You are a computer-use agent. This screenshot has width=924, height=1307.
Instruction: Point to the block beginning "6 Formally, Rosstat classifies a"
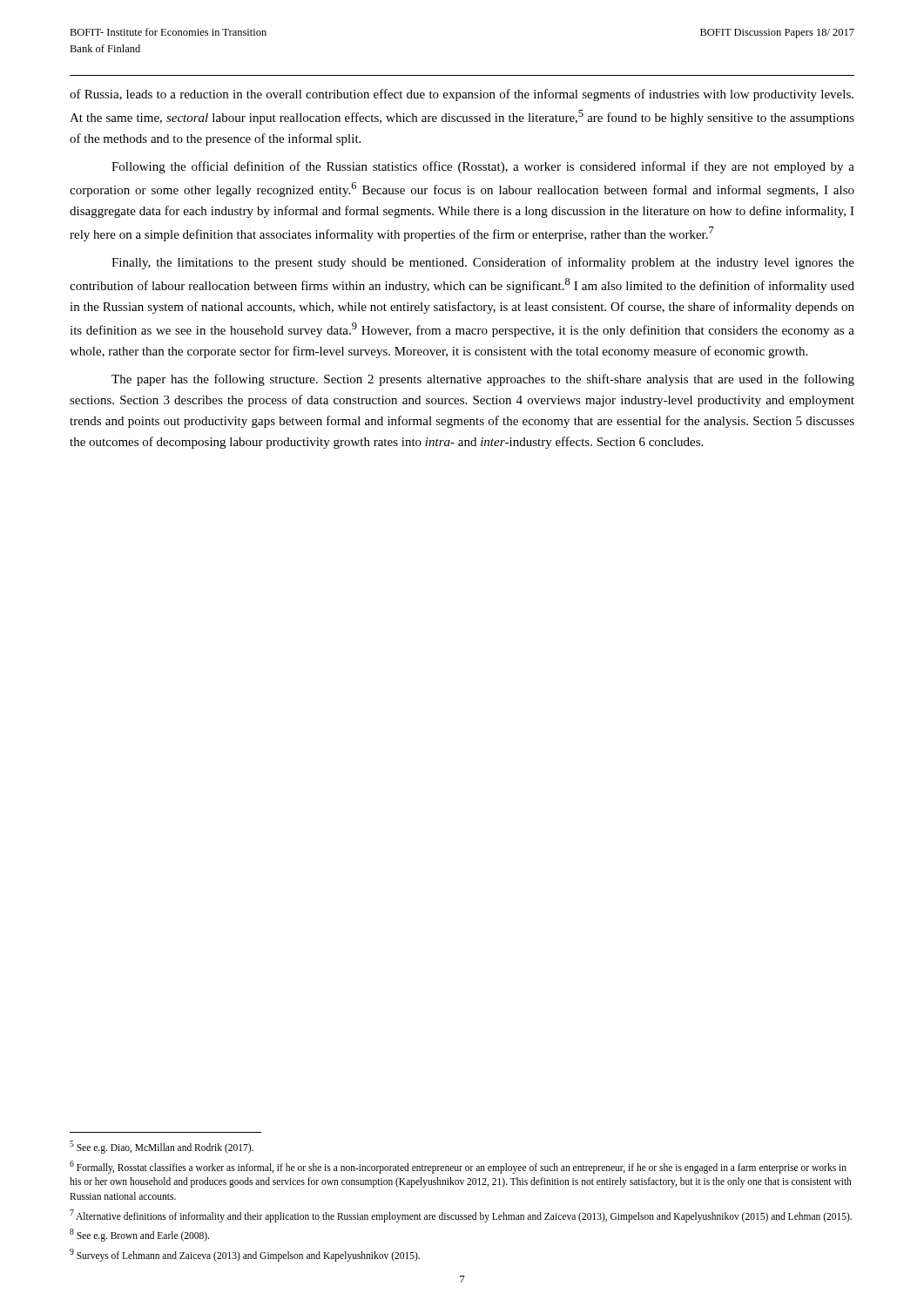click(x=461, y=1180)
